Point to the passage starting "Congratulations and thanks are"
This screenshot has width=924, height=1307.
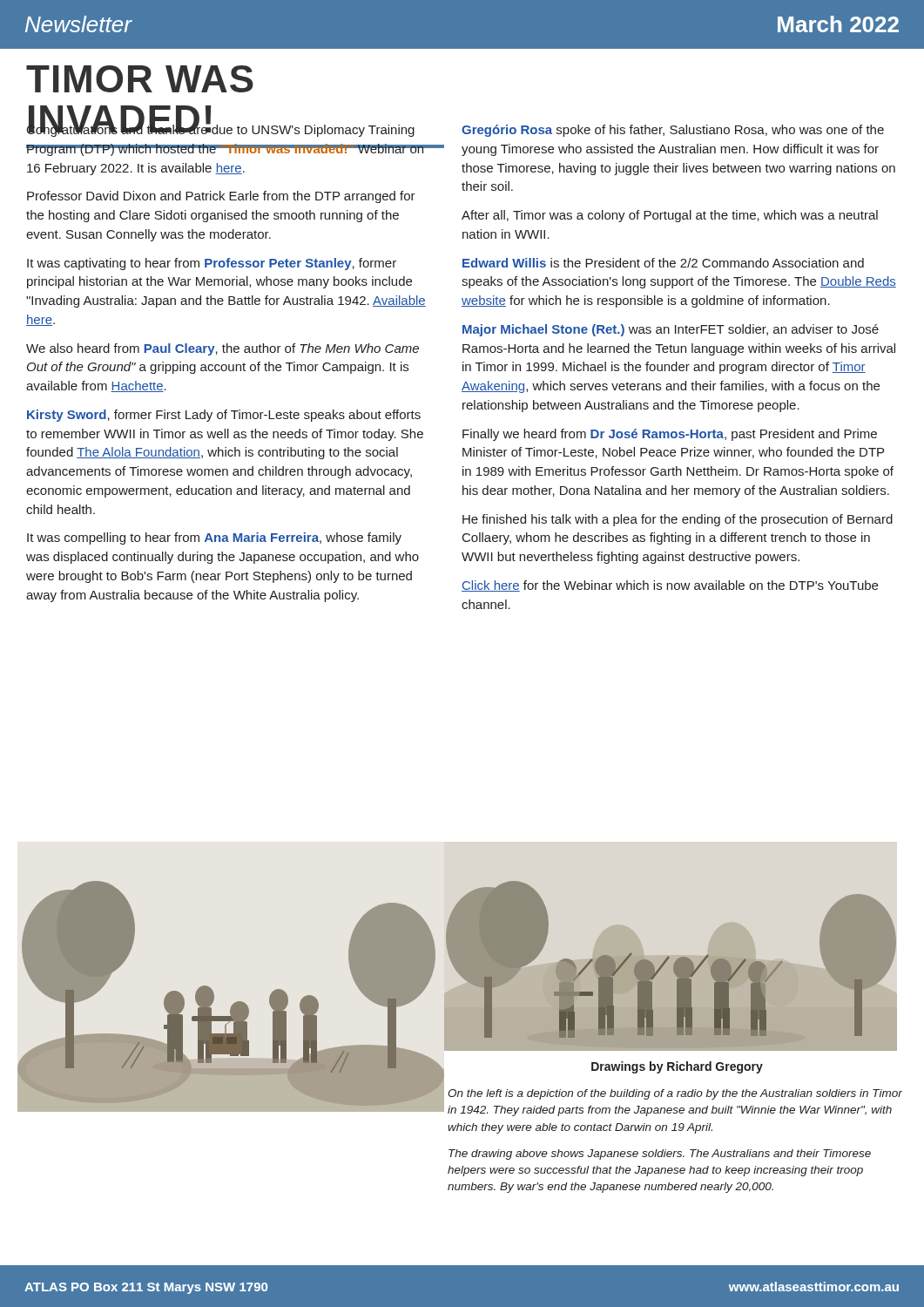[x=226, y=149]
